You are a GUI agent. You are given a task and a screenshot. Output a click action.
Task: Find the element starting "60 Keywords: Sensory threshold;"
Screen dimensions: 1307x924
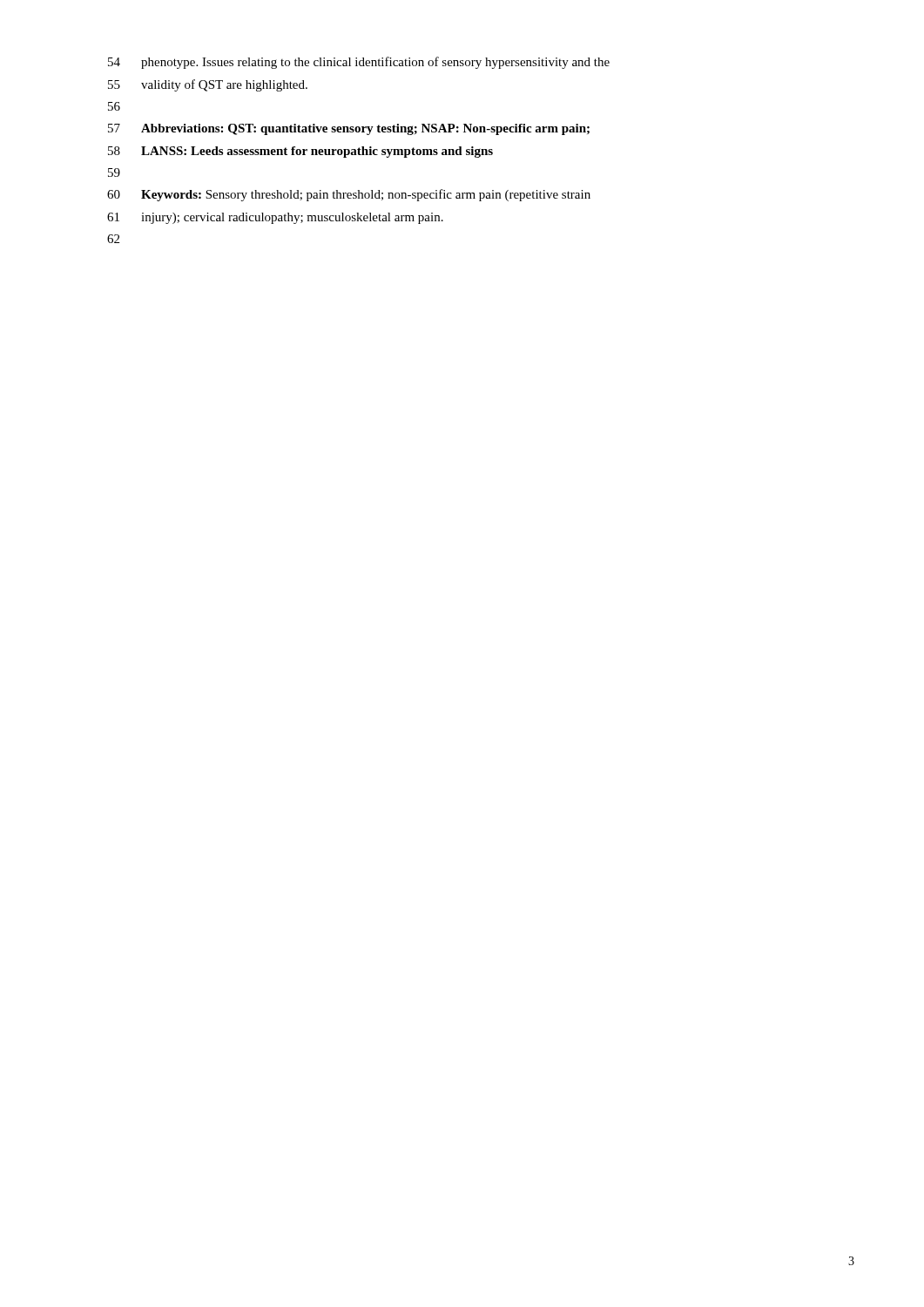pos(453,218)
